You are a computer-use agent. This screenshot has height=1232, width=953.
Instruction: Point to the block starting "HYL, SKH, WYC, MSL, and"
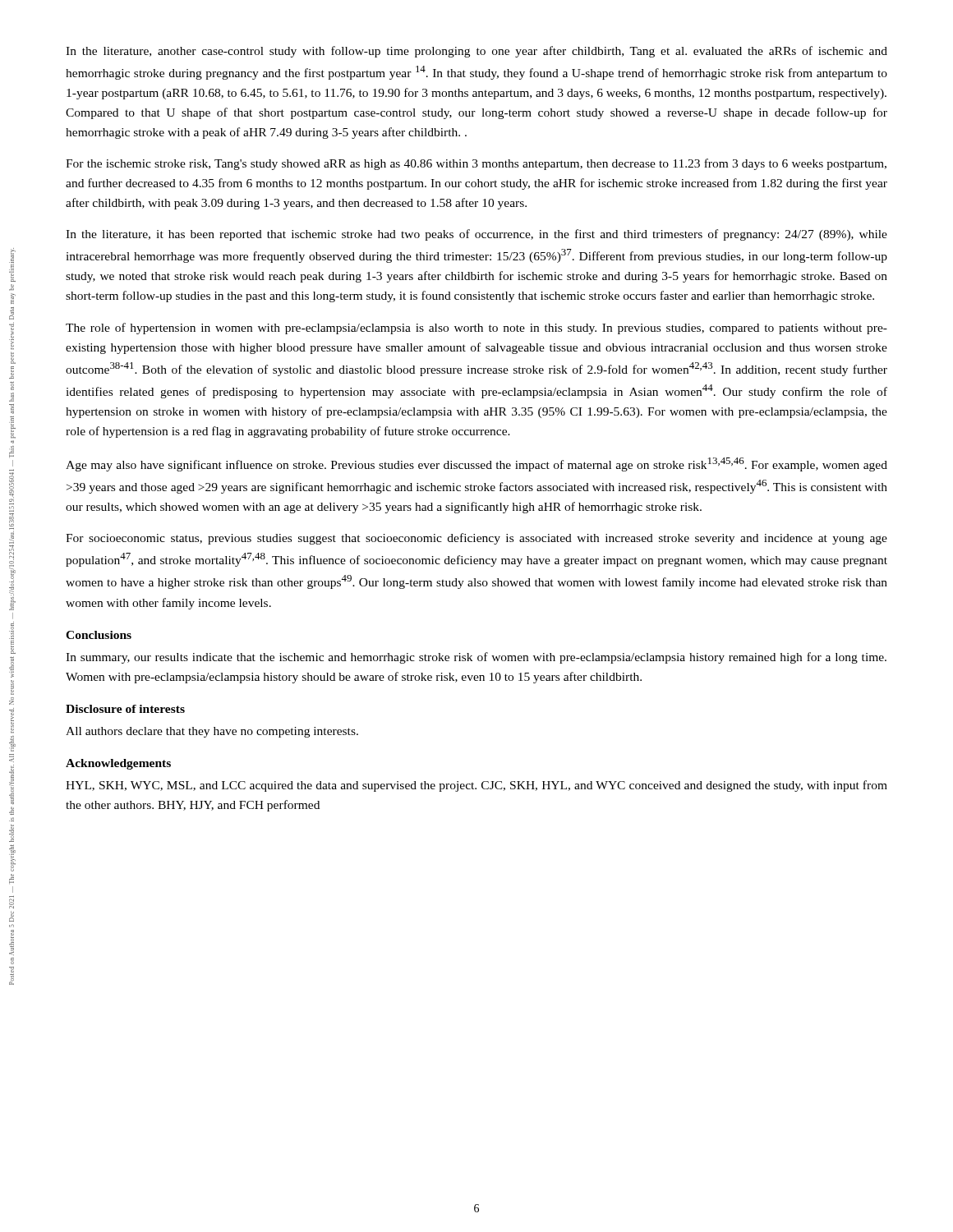tap(476, 794)
